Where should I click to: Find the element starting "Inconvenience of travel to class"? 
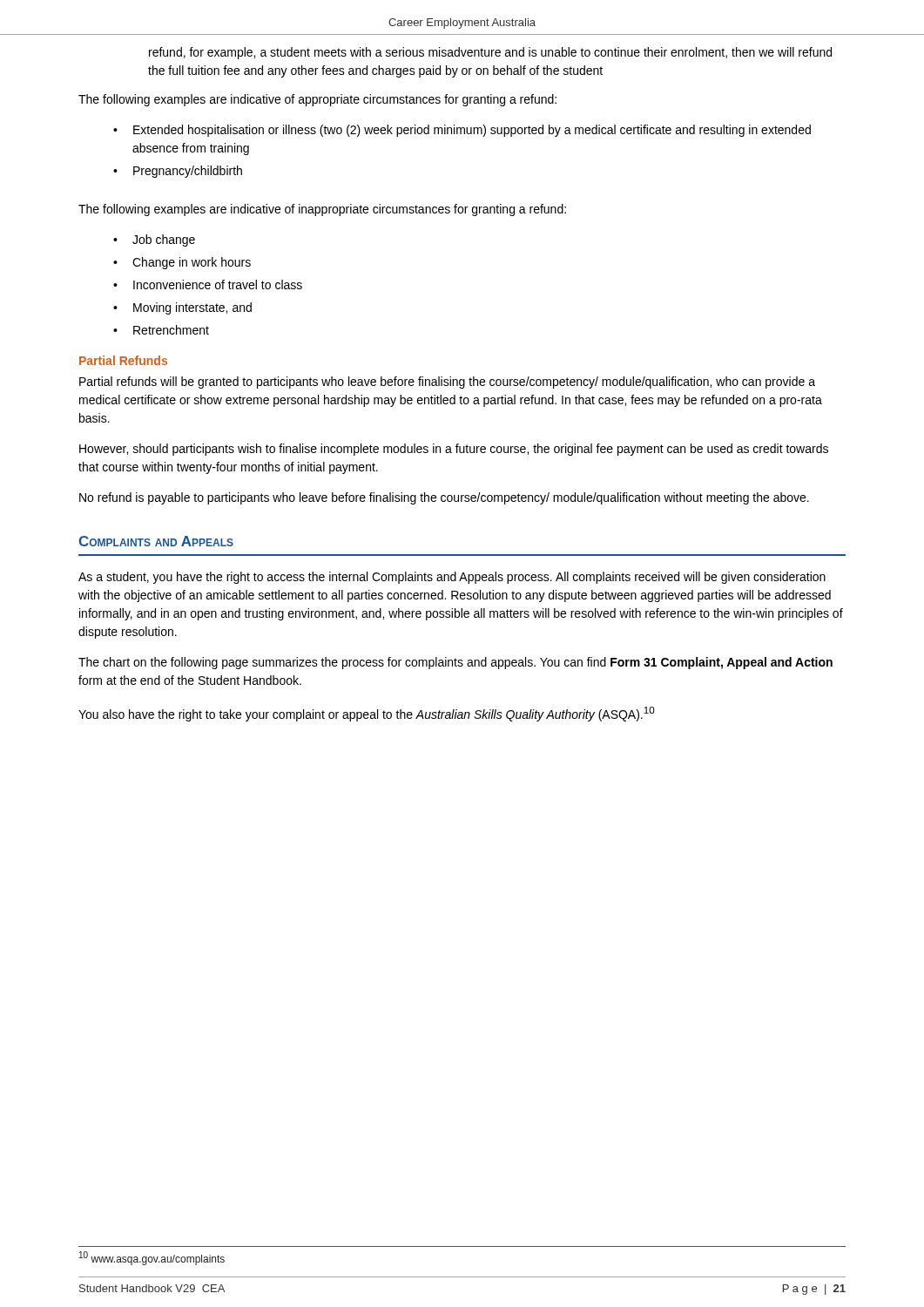[217, 285]
